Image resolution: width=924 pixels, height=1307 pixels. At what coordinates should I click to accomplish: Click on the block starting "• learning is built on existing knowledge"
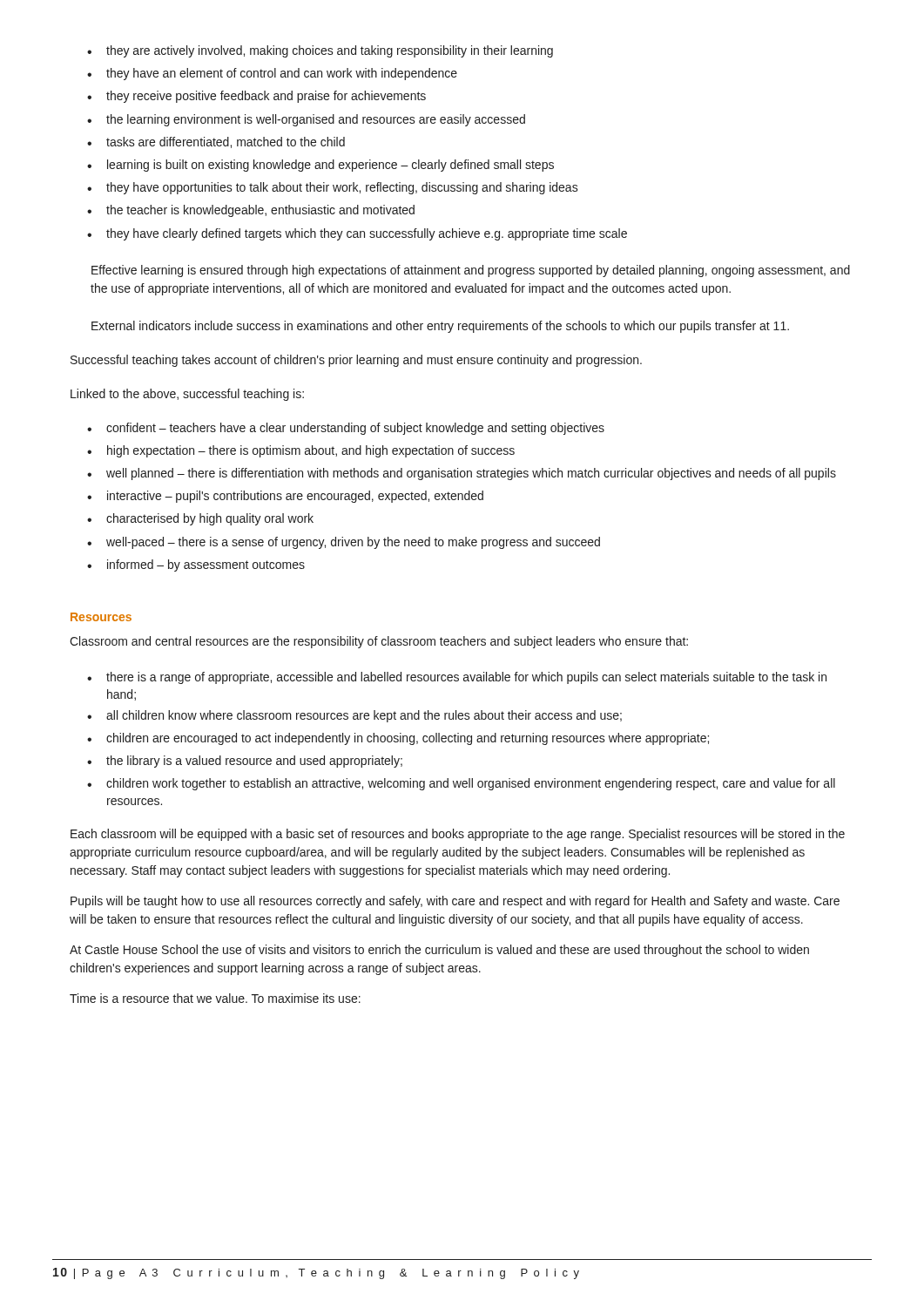pos(471,166)
